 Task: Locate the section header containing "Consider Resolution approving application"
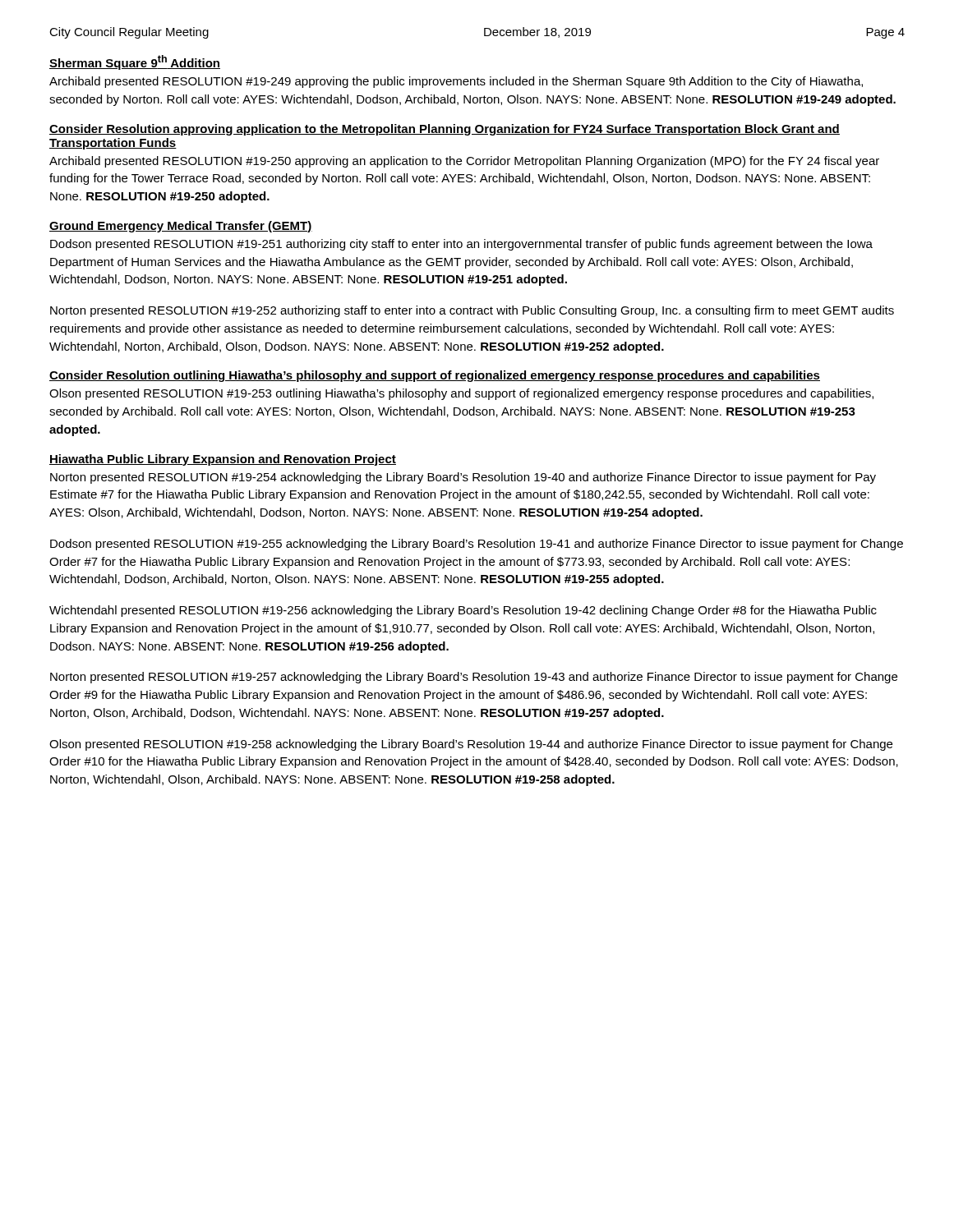click(444, 135)
